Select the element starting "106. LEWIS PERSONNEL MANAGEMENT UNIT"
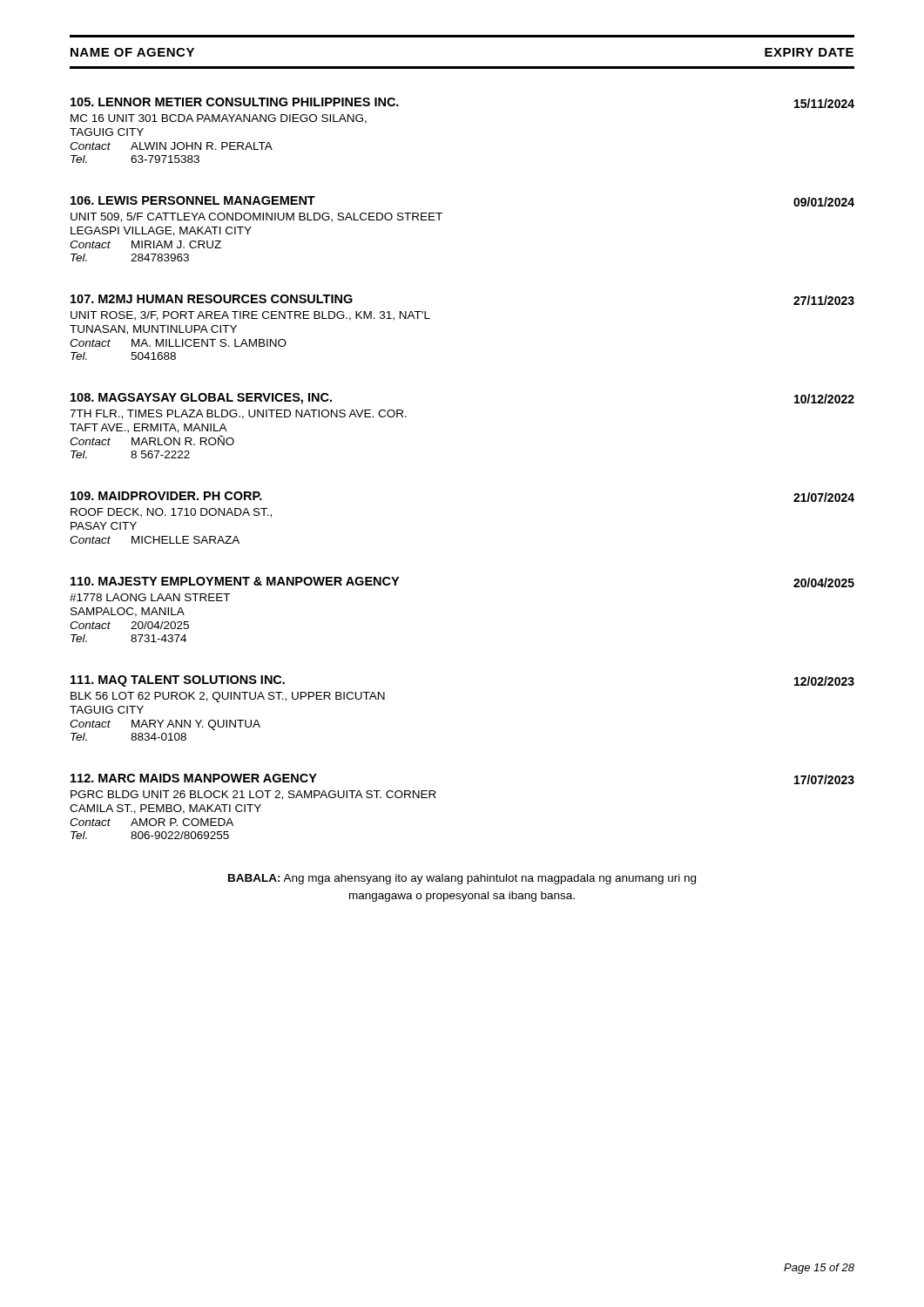This screenshot has width=924, height=1307. 190,201
